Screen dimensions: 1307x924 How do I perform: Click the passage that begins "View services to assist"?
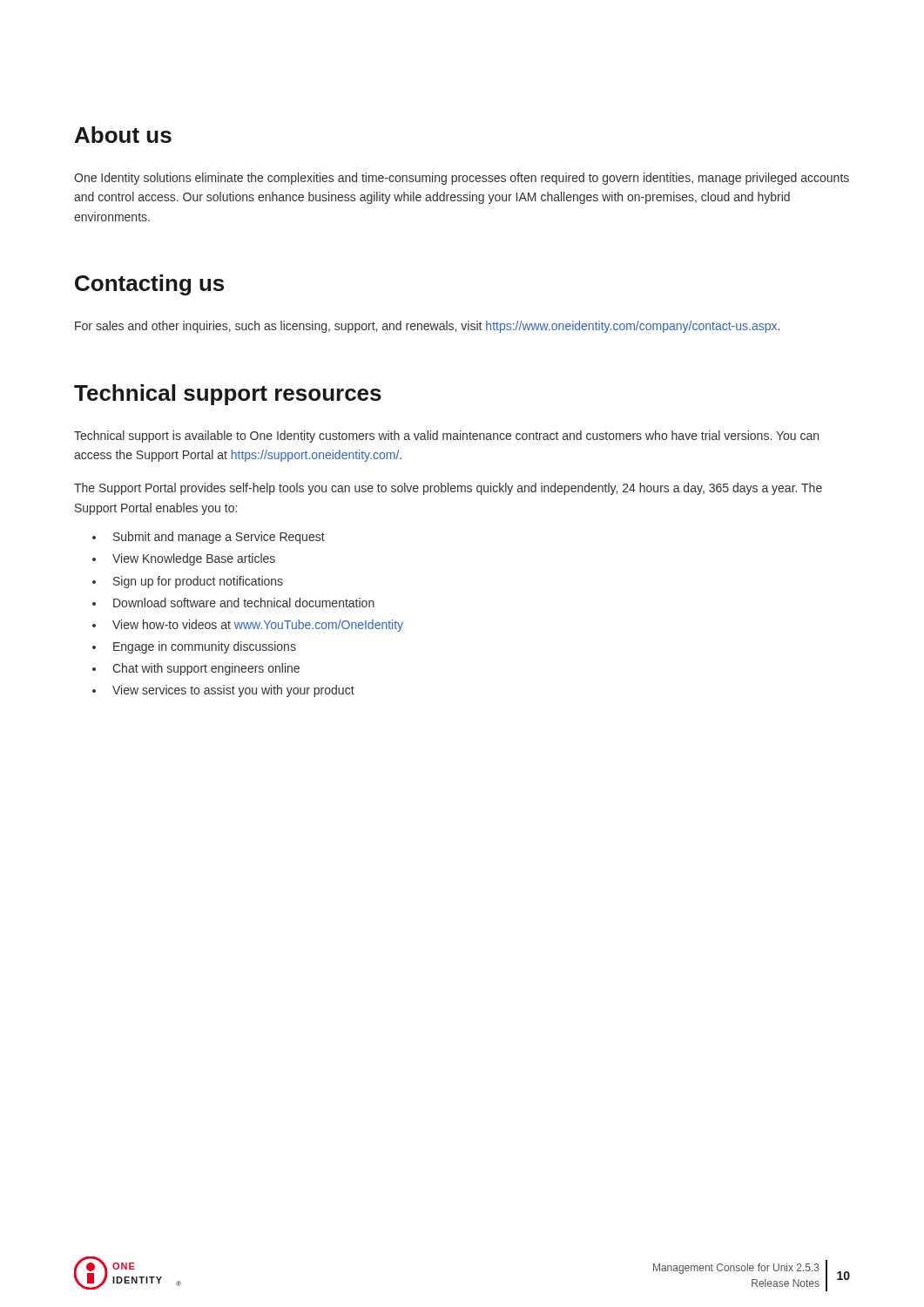[x=230, y=690]
